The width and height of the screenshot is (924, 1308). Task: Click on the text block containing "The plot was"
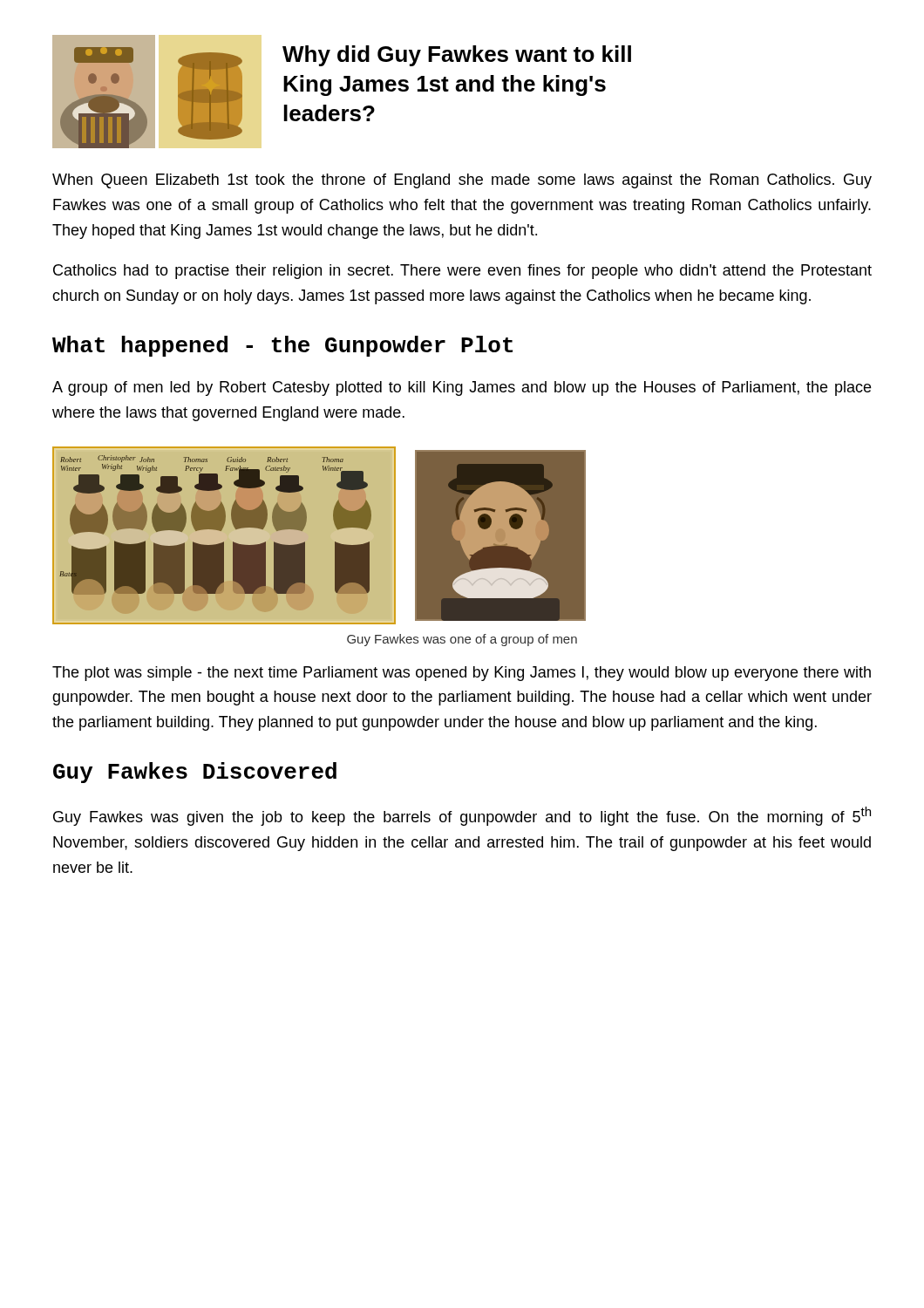pyautogui.click(x=462, y=697)
